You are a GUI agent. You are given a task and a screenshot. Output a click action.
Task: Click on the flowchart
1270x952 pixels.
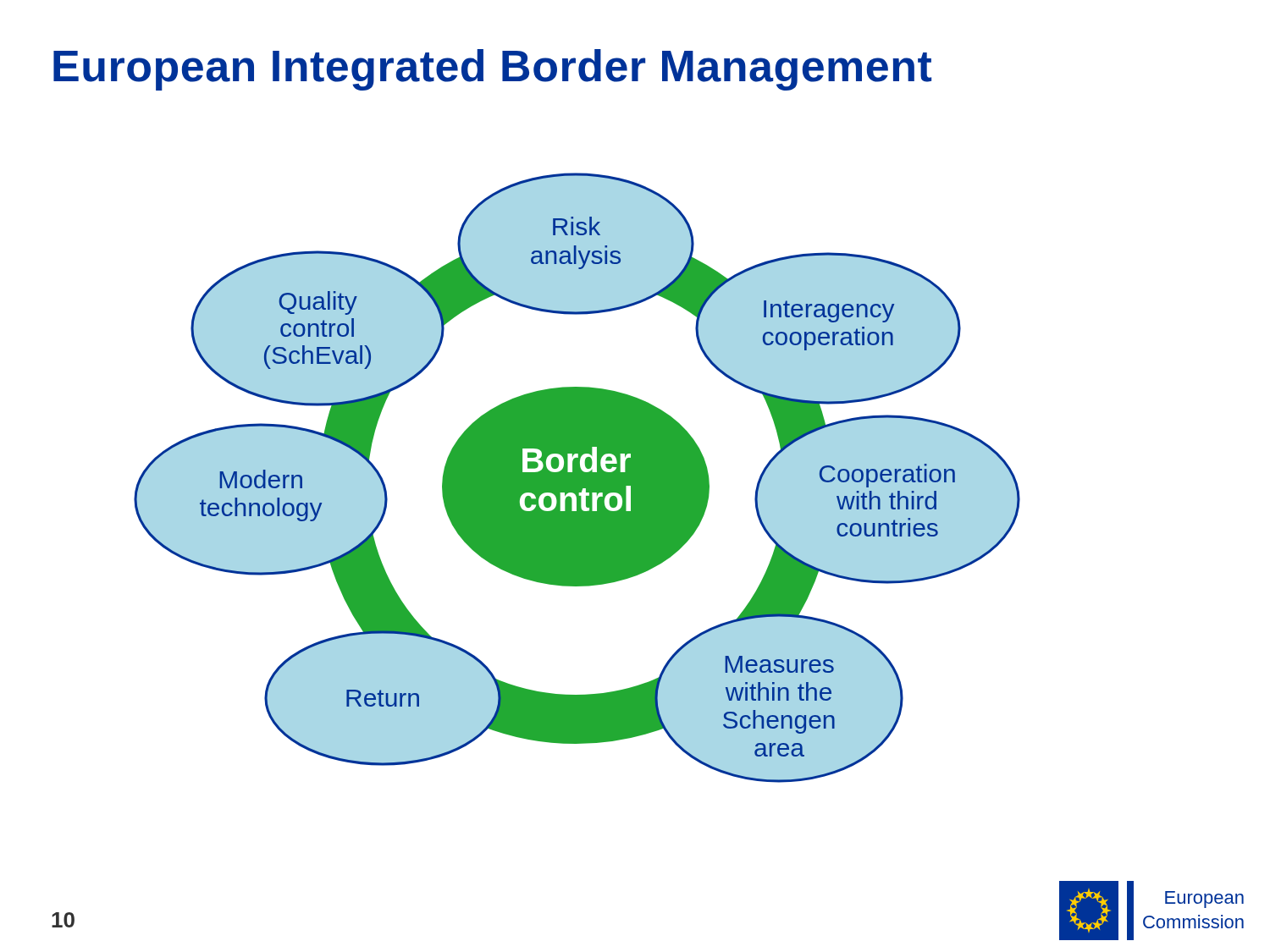tap(635, 491)
